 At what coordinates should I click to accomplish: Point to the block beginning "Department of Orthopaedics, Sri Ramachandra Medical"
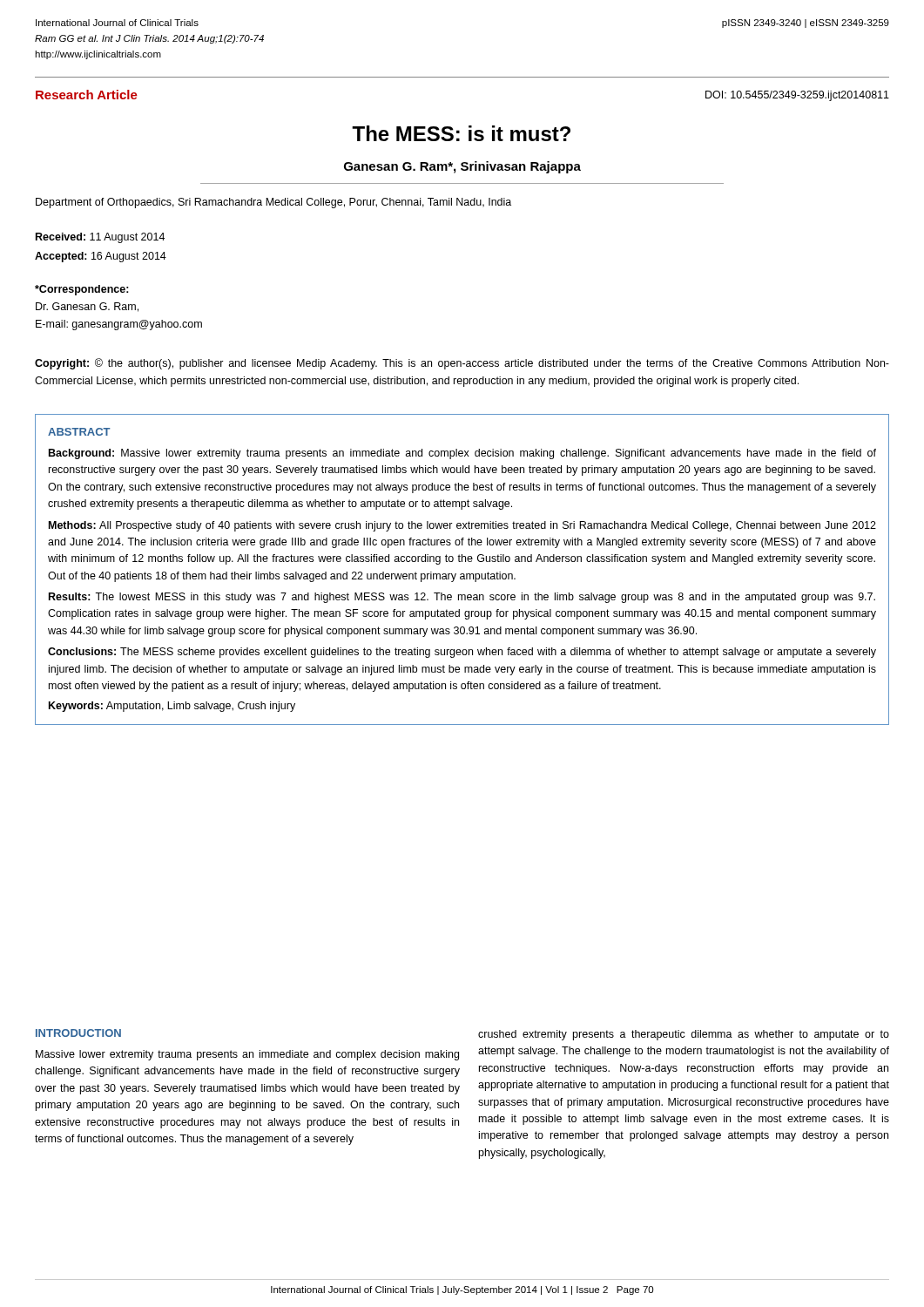[273, 202]
